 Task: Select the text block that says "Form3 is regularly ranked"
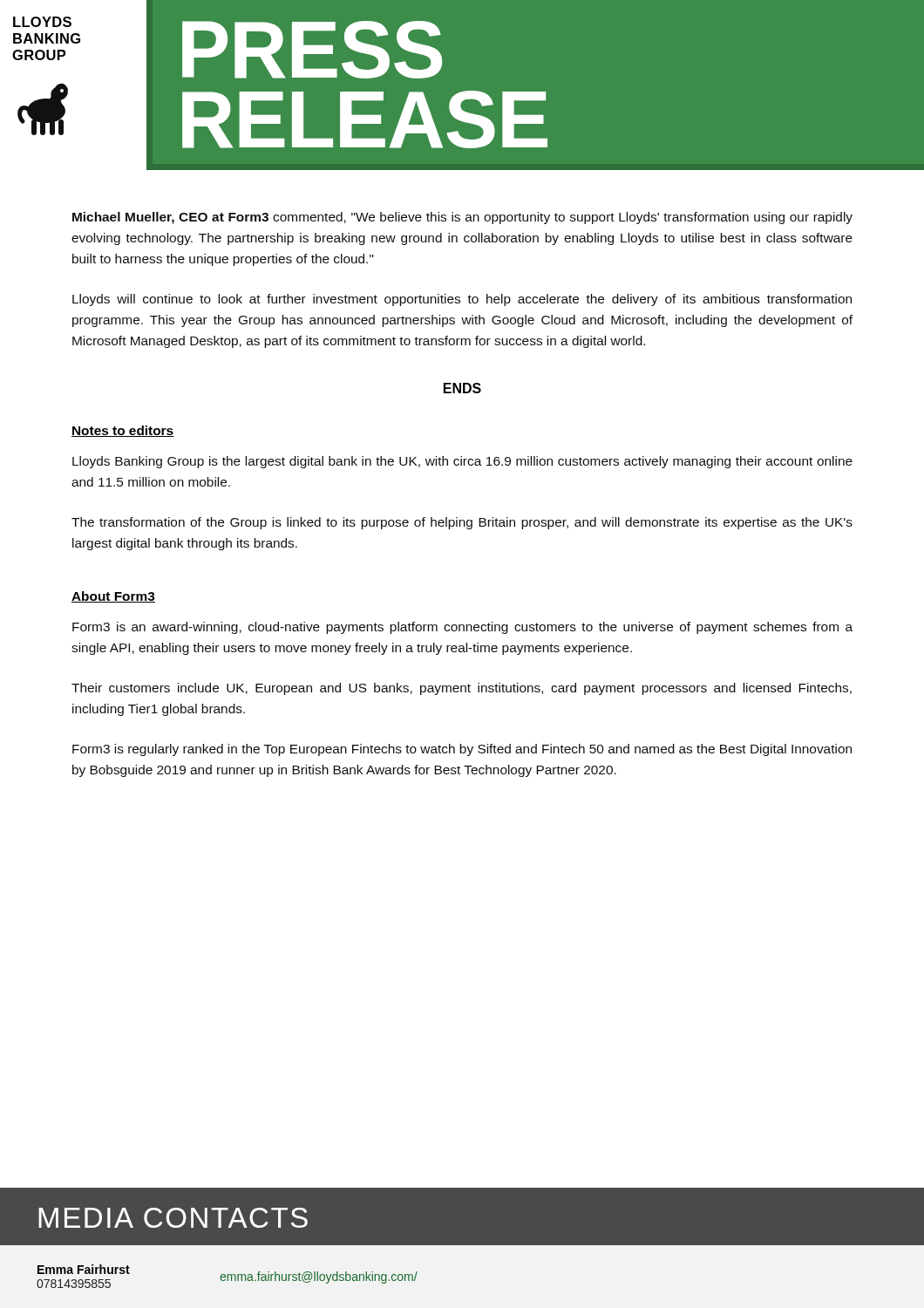pos(462,759)
